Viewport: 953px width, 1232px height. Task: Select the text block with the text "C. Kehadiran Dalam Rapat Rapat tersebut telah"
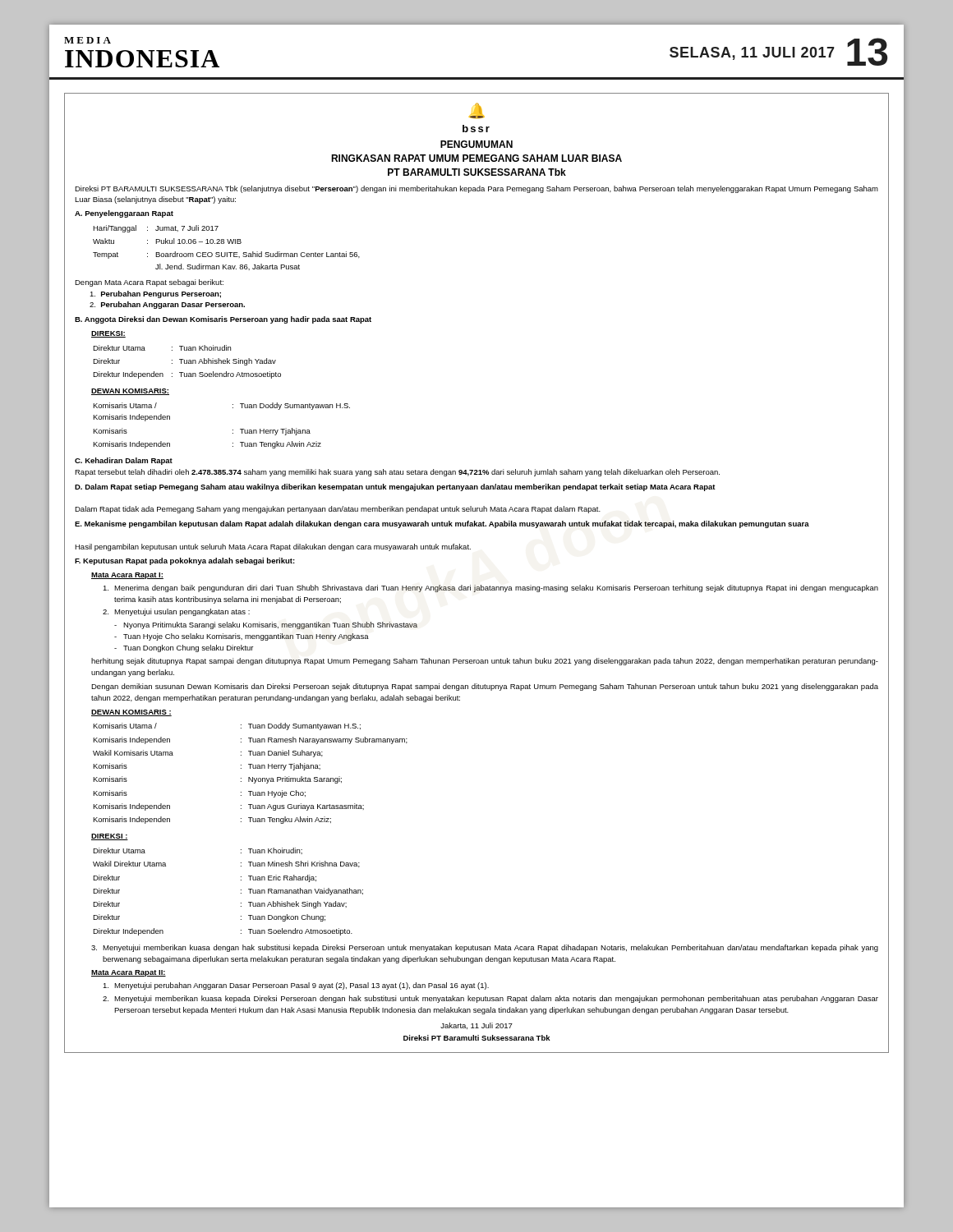click(398, 466)
